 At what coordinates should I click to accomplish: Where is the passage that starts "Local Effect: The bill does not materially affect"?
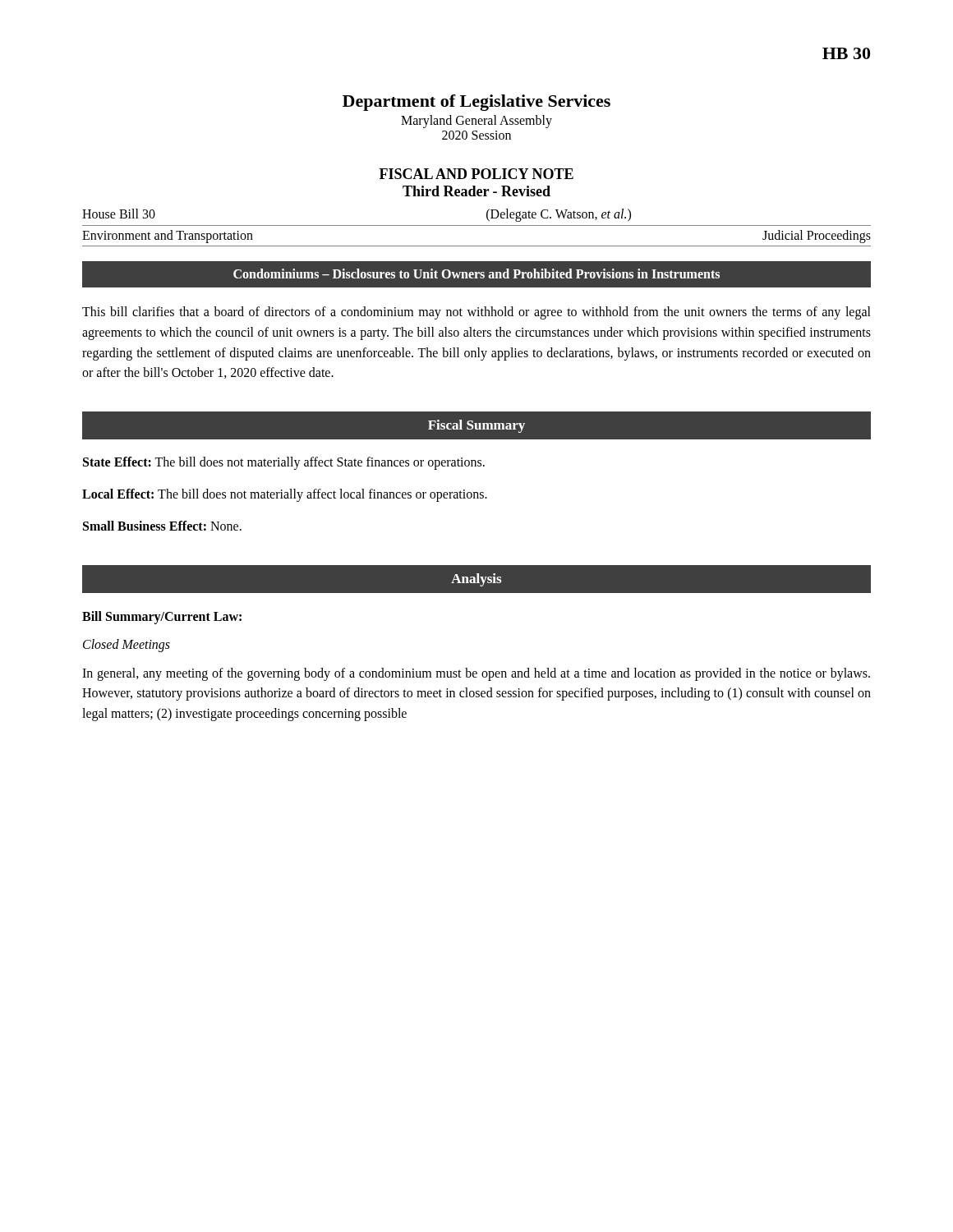click(285, 494)
